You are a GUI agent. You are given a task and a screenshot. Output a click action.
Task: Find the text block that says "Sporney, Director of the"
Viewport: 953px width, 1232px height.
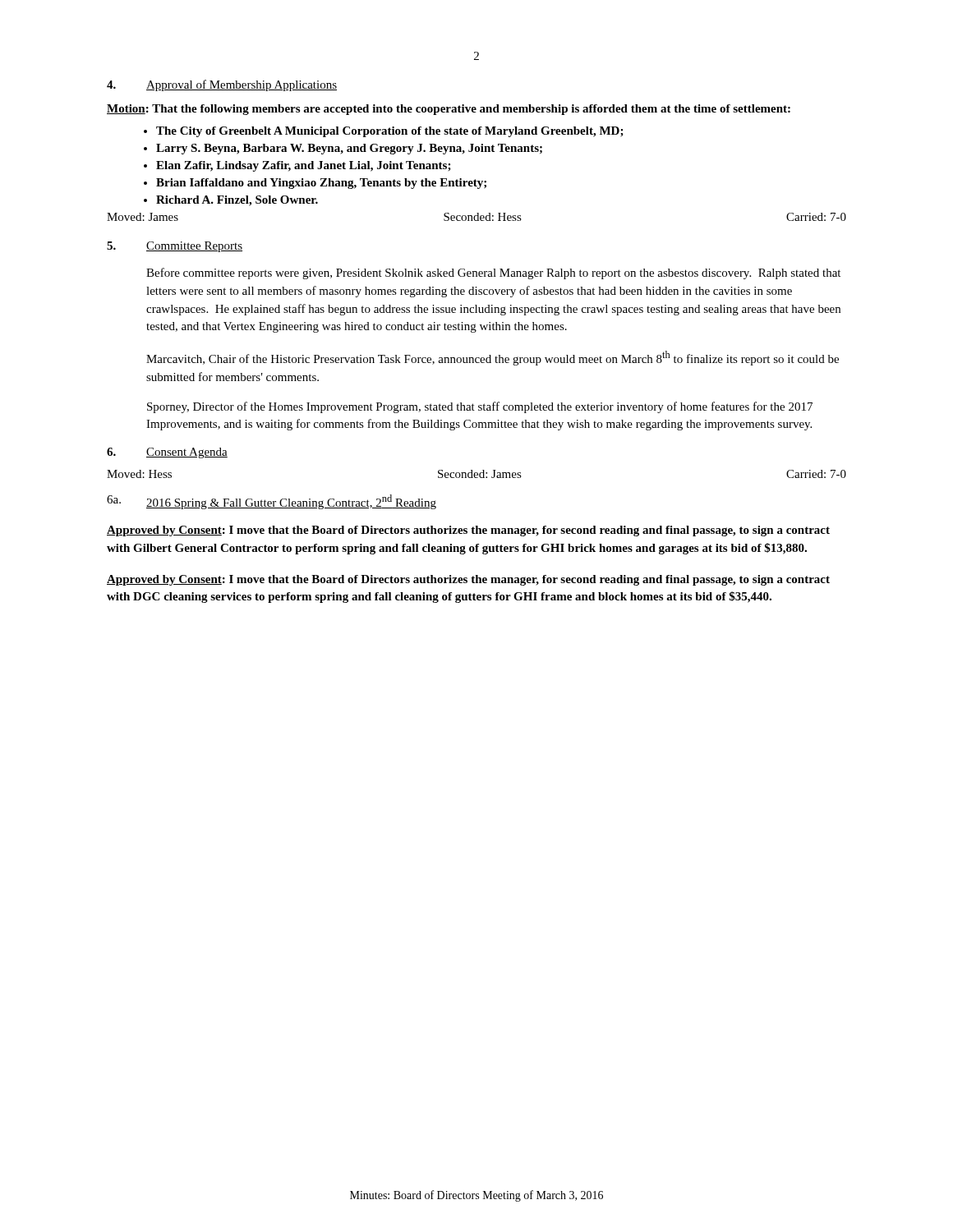tap(480, 415)
